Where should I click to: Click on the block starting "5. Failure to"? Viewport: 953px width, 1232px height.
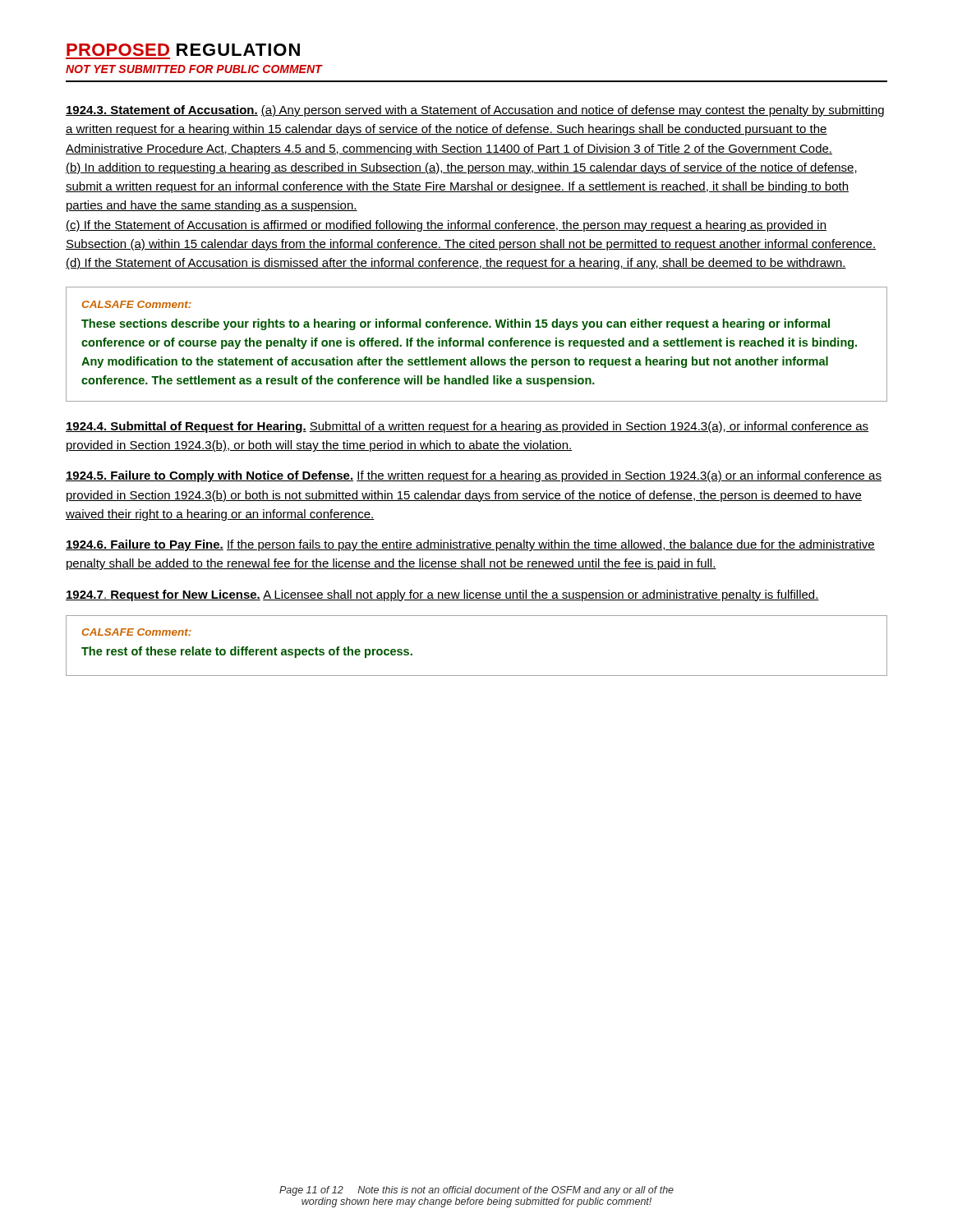click(474, 495)
